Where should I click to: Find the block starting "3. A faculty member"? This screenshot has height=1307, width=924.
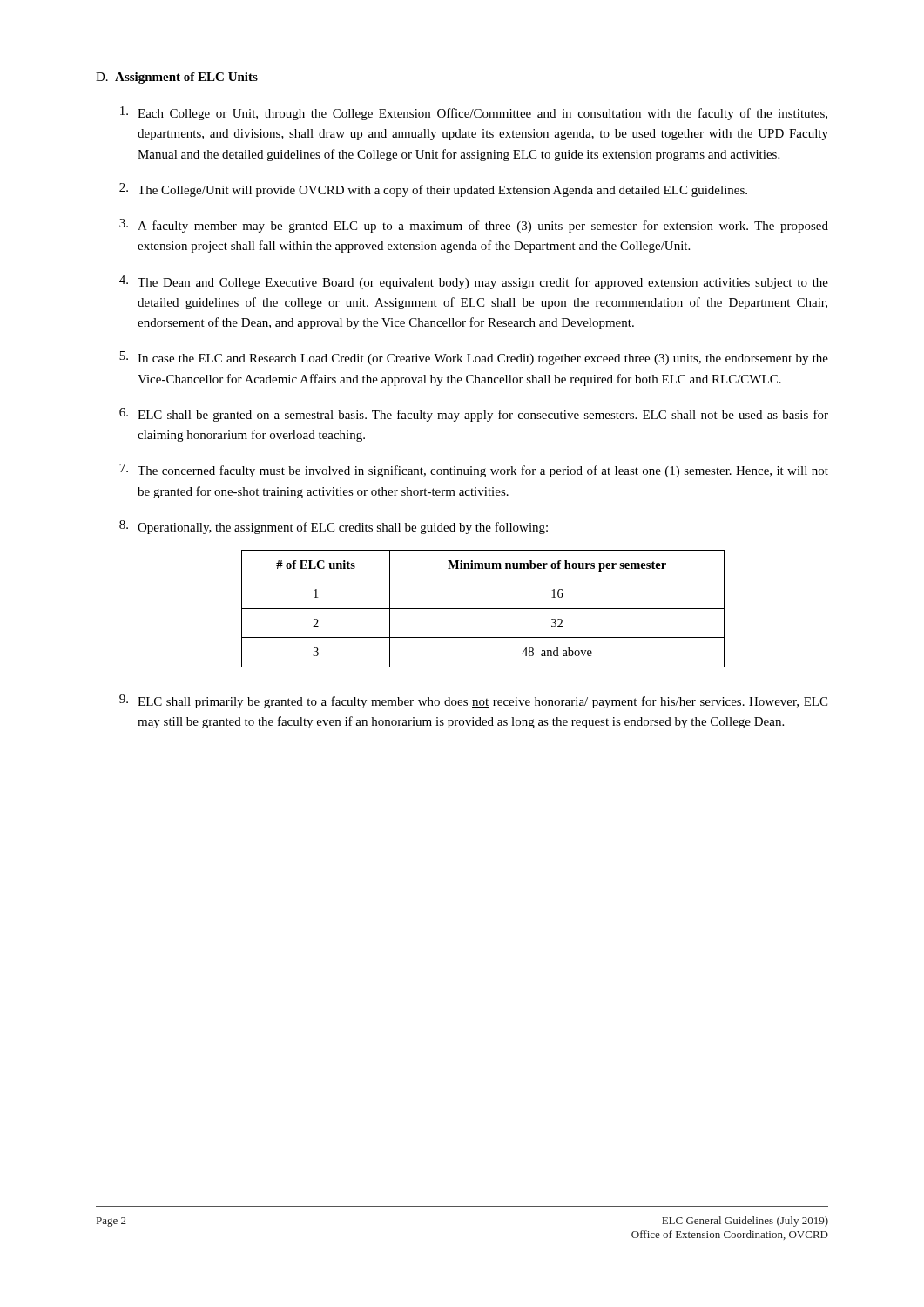462,236
